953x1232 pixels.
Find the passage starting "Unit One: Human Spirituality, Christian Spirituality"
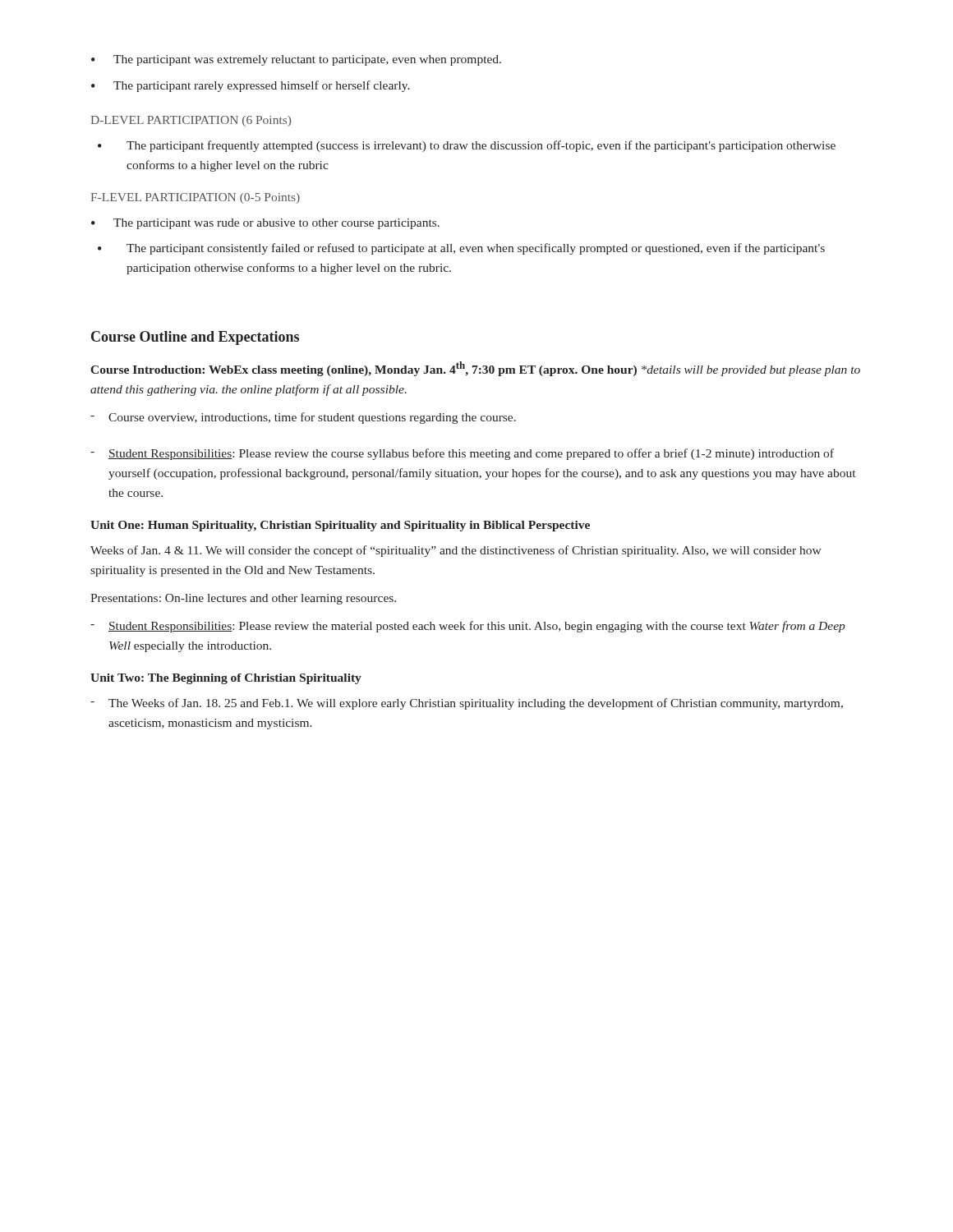pos(340,525)
